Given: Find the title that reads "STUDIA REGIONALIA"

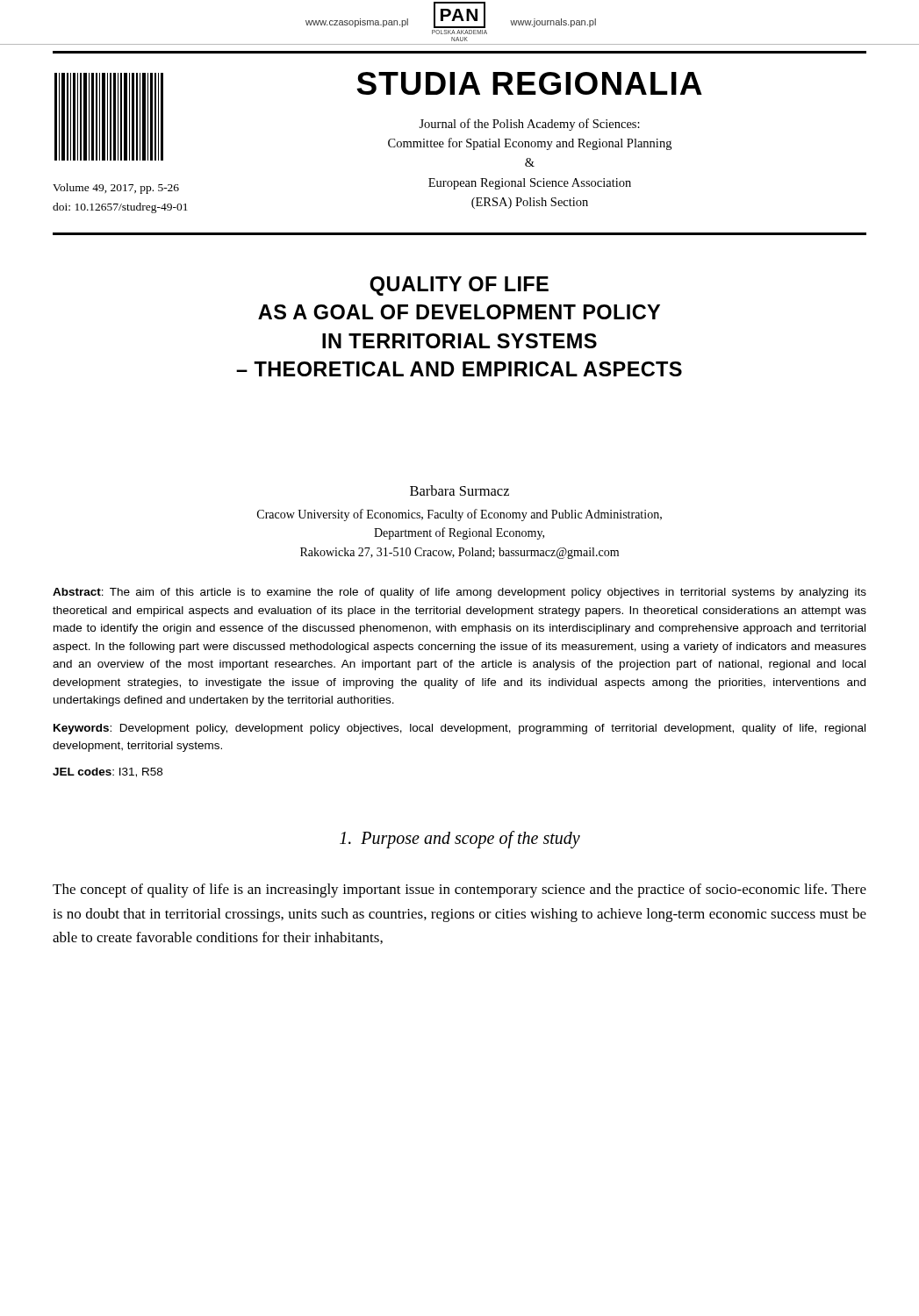Looking at the screenshot, I should 530,84.
